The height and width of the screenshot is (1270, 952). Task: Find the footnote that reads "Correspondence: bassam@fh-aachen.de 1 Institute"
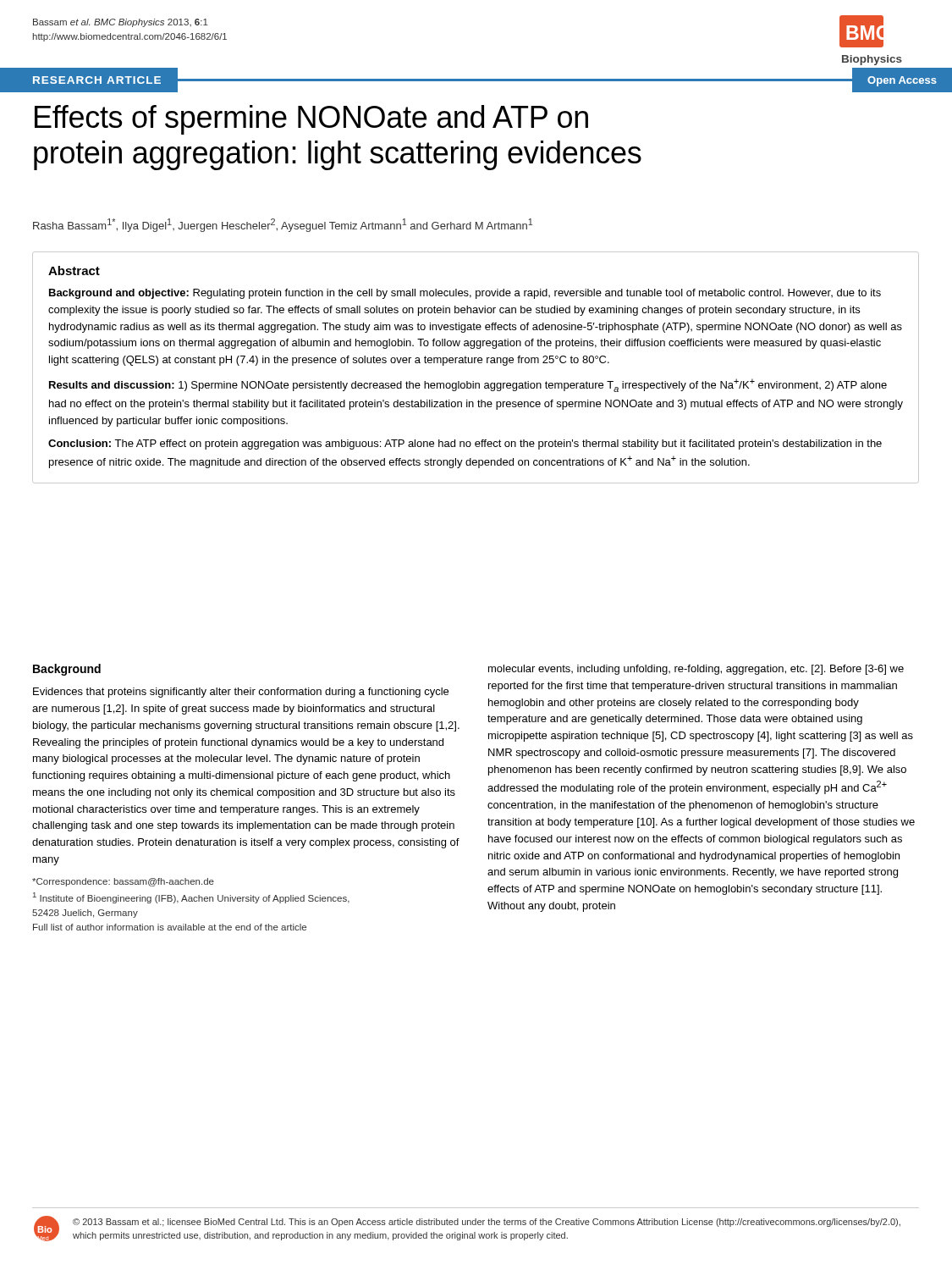click(x=191, y=904)
